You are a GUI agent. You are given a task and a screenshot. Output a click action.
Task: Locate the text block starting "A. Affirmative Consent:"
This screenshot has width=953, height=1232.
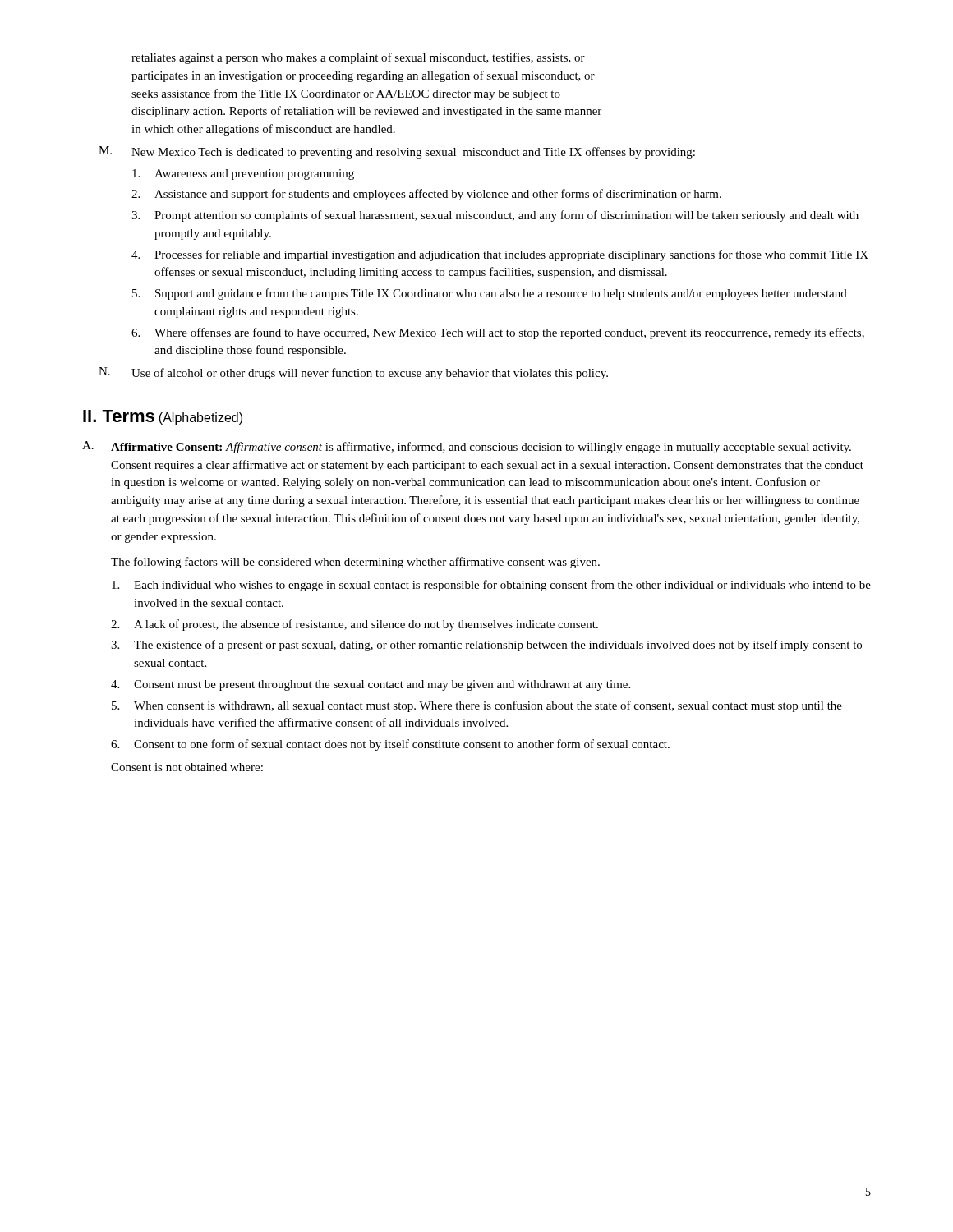point(476,492)
